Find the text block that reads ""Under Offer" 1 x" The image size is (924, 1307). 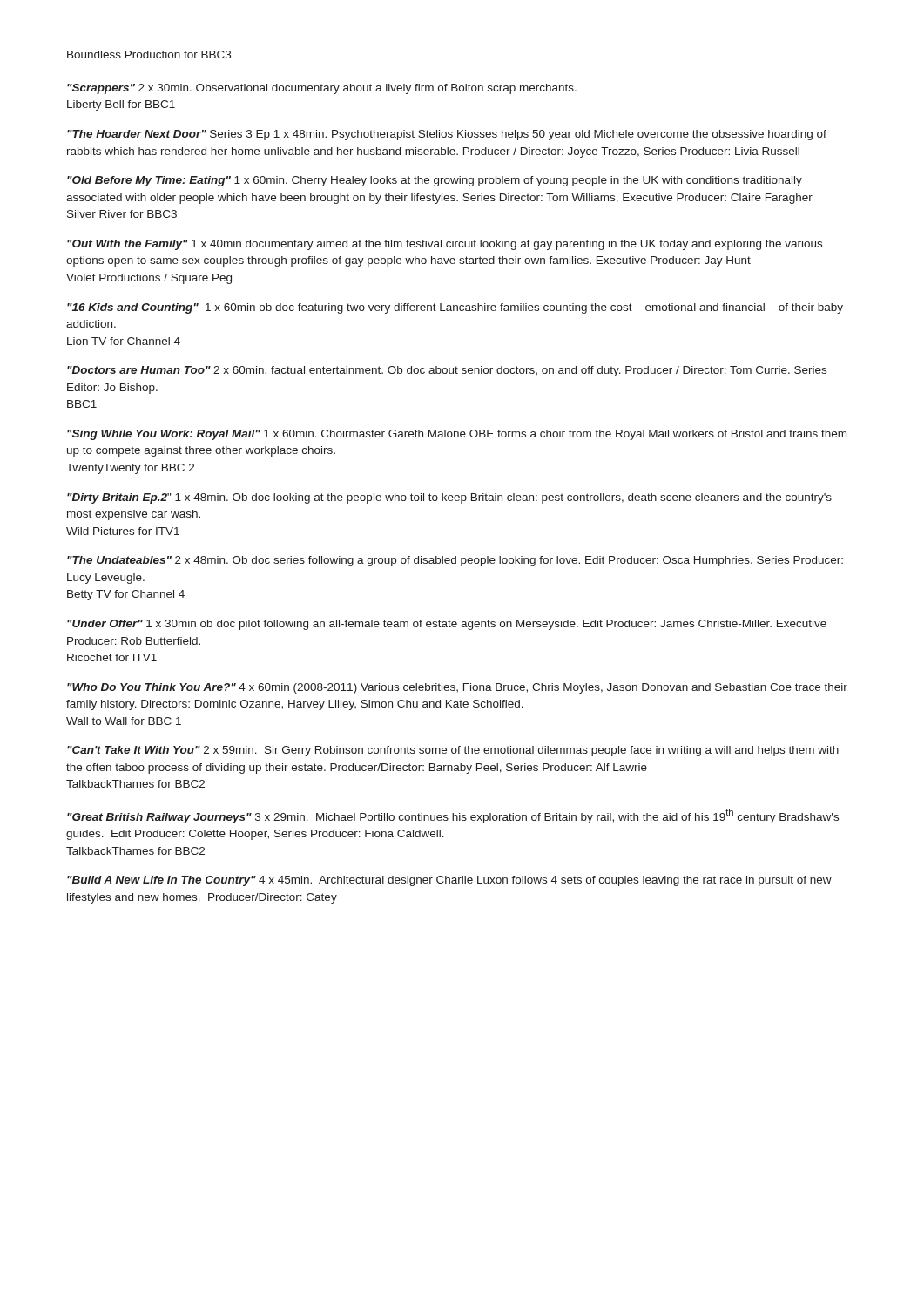tap(447, 625)
